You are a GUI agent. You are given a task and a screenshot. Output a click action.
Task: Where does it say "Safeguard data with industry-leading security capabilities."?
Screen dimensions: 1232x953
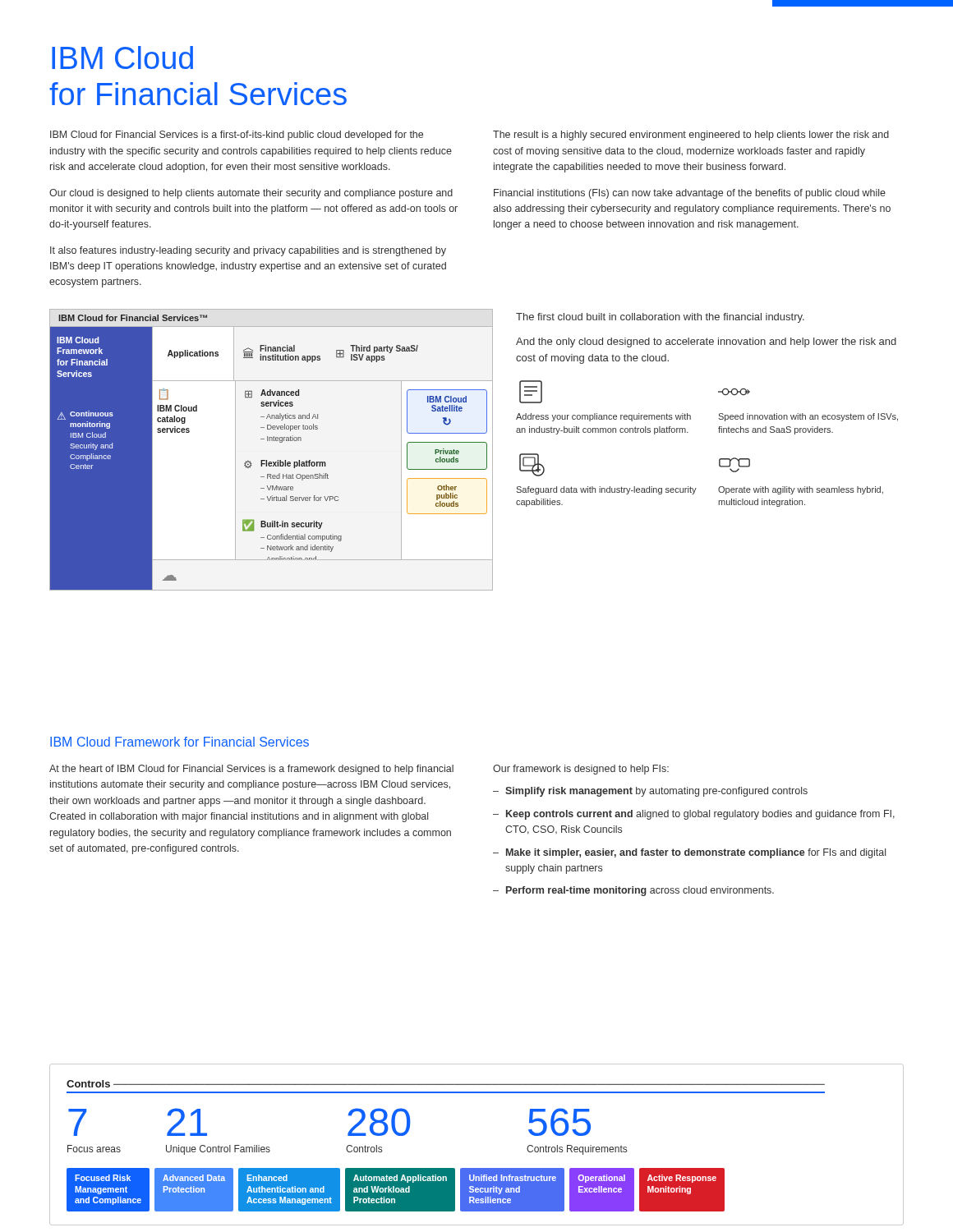point(609,480)
